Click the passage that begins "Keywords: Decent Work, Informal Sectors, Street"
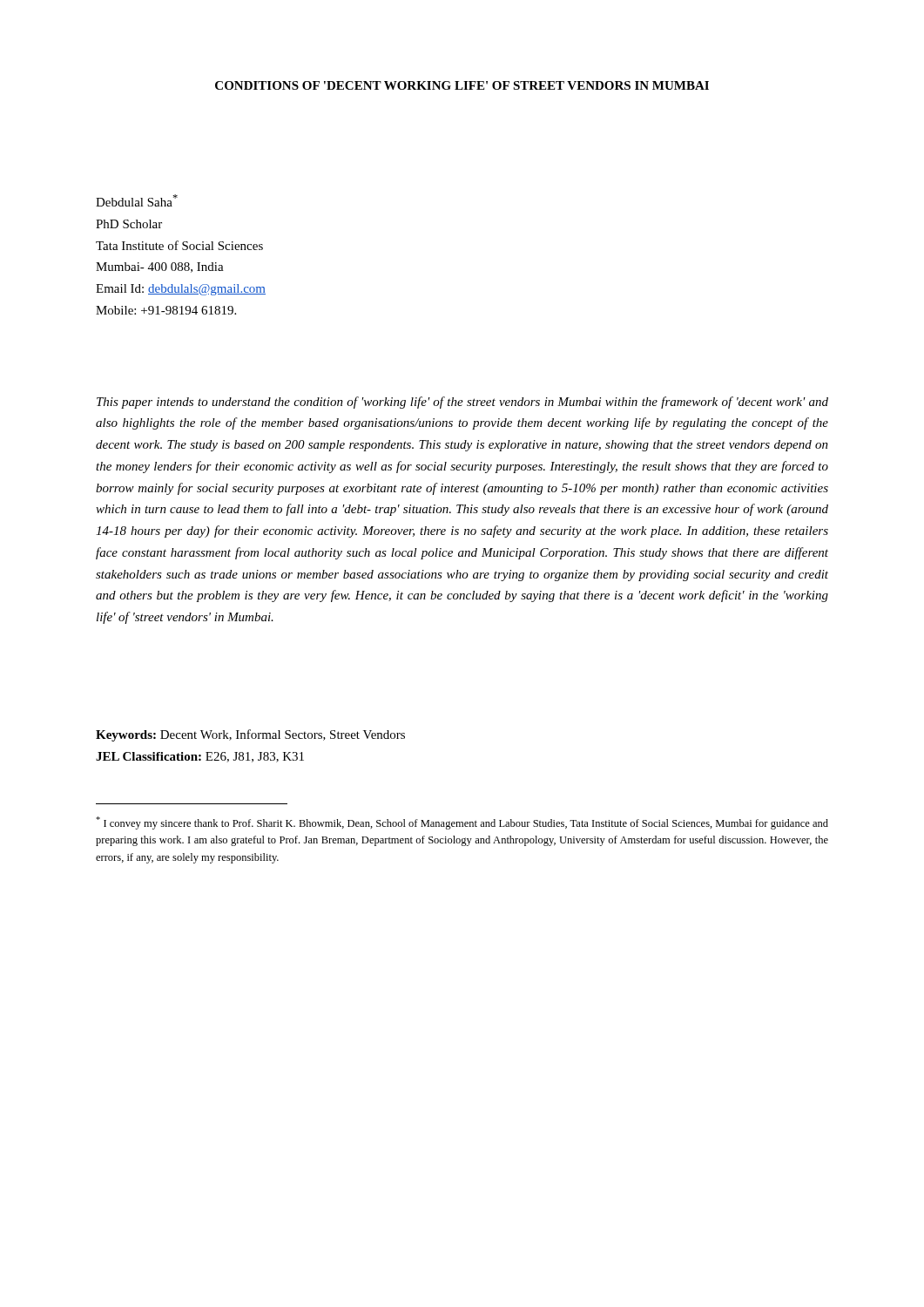 pos(251,745)
